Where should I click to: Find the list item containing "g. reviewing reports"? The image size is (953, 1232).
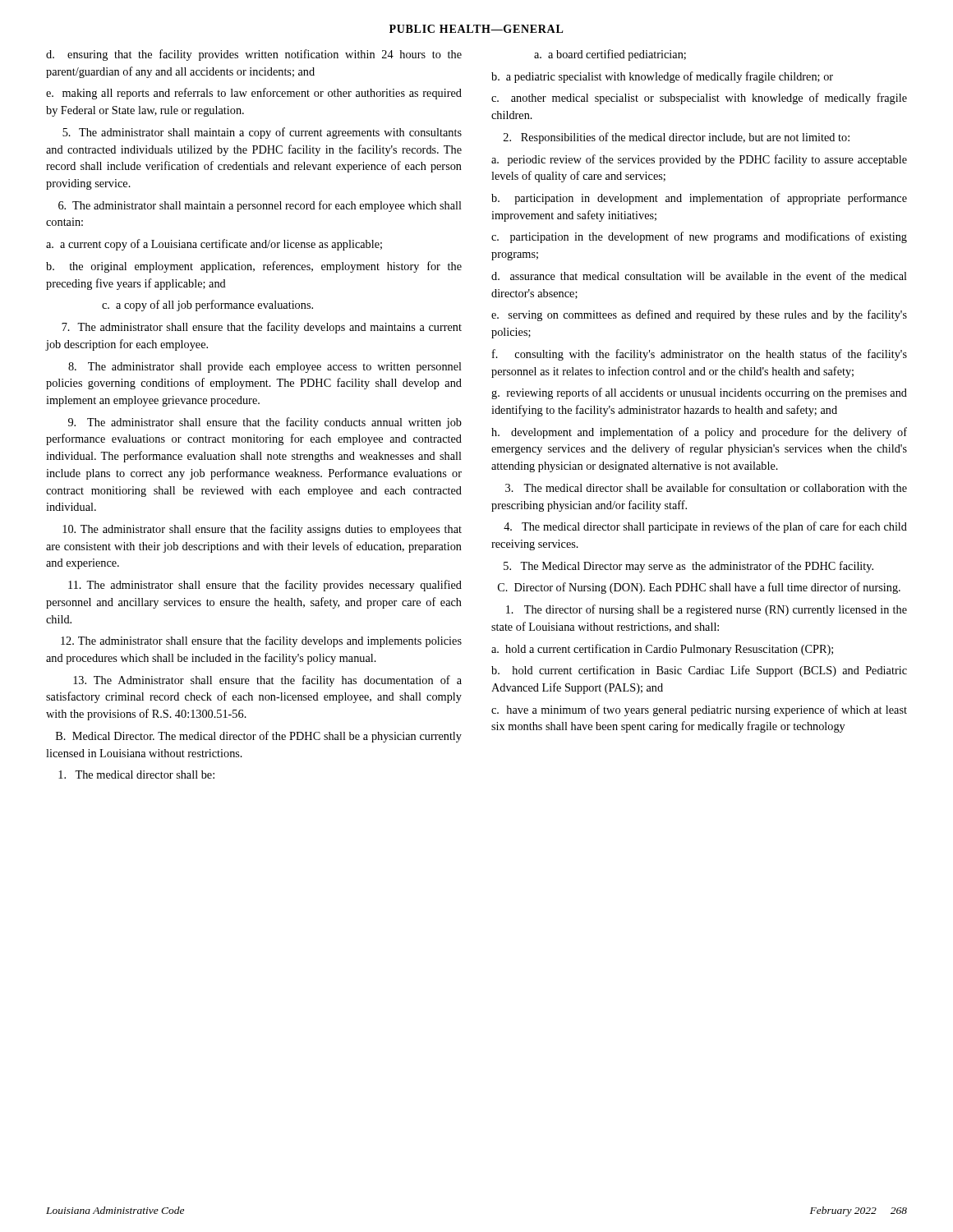pyautogui.click(x=699, y=402)
